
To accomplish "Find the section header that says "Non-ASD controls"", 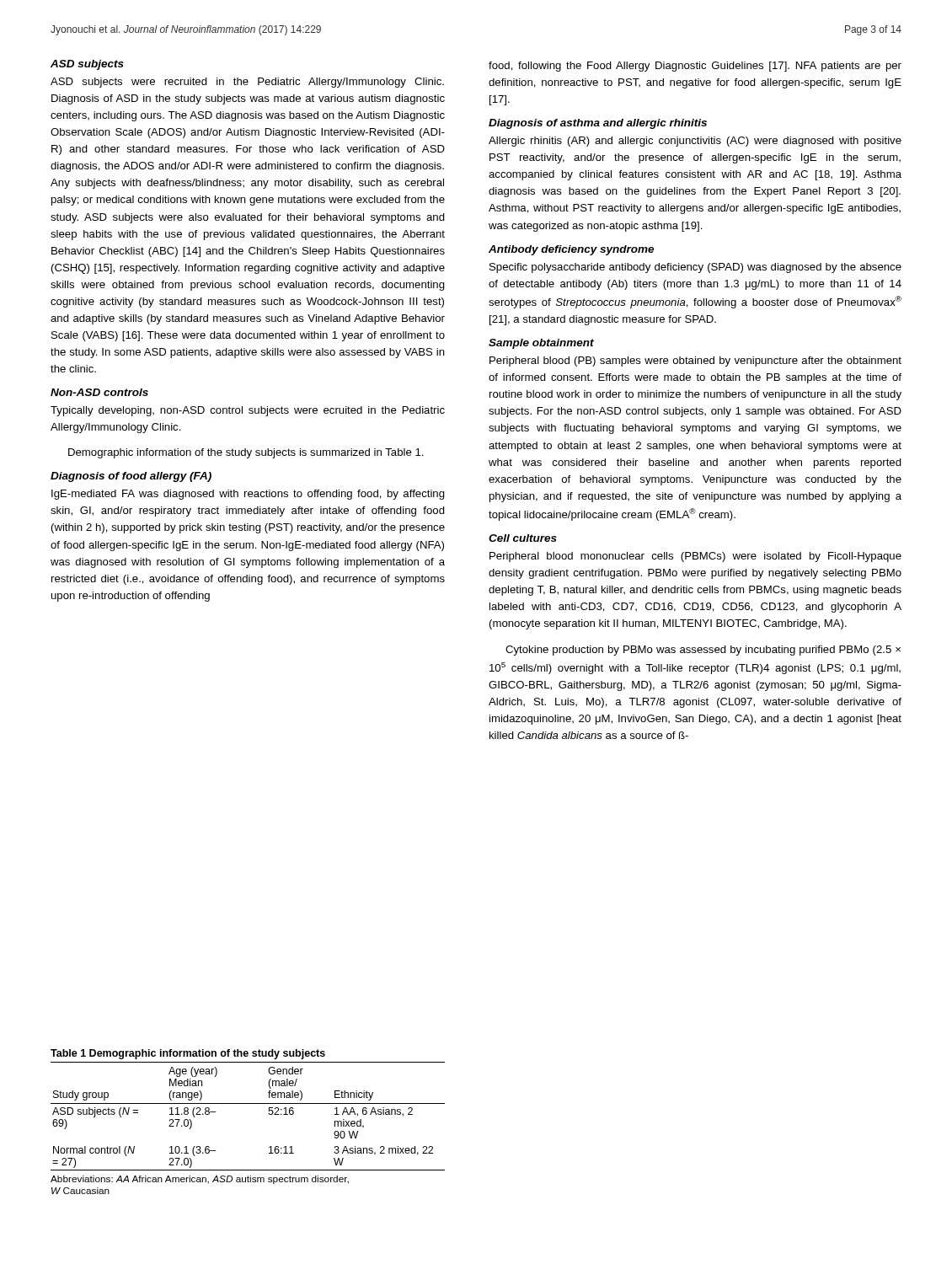I will click(x=99, y=392).
